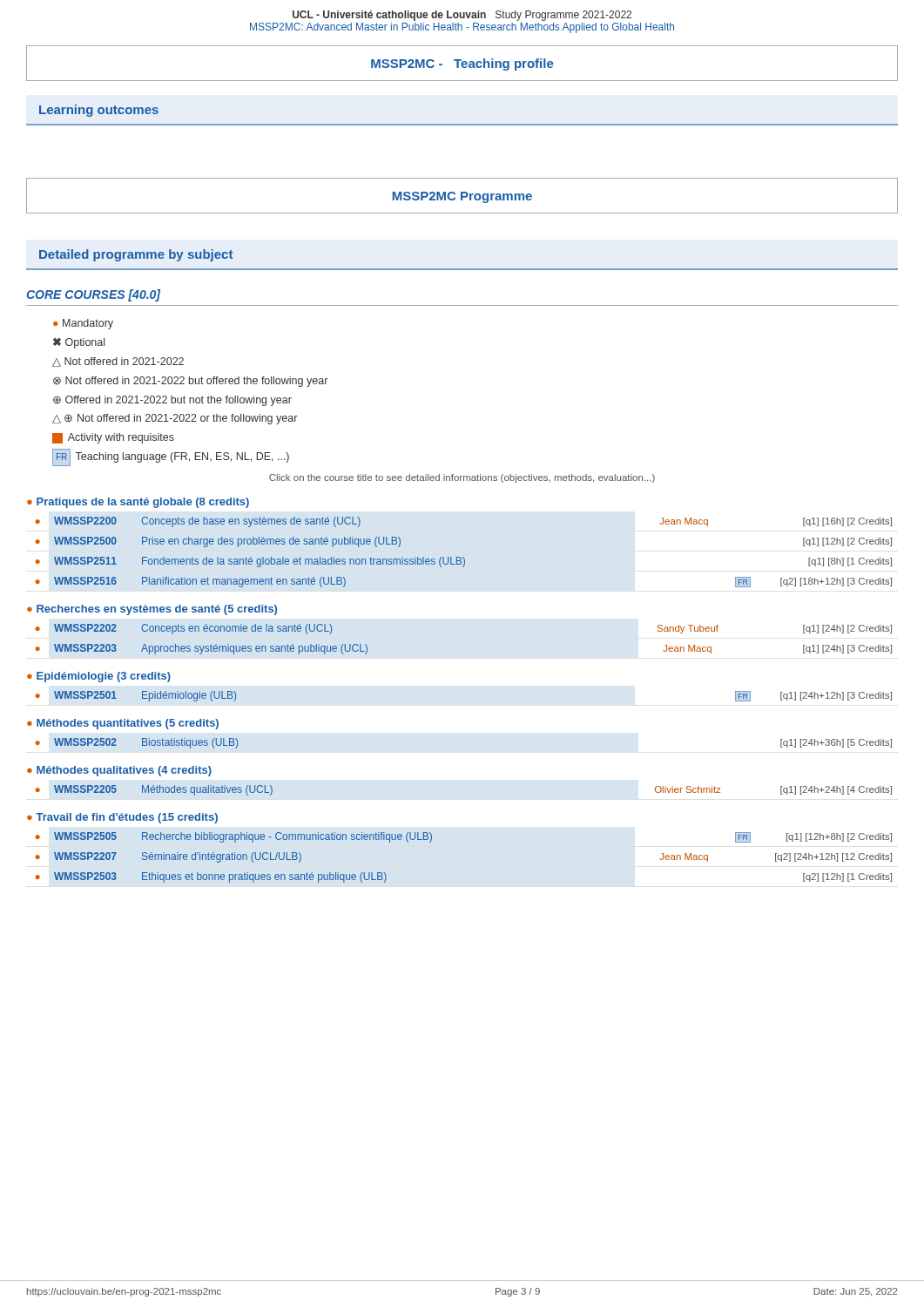Select the table that reads "Méthodes qualitatives (UCL)"
This screenshot has width=924, height=1307.
click(x=462, y=790)
